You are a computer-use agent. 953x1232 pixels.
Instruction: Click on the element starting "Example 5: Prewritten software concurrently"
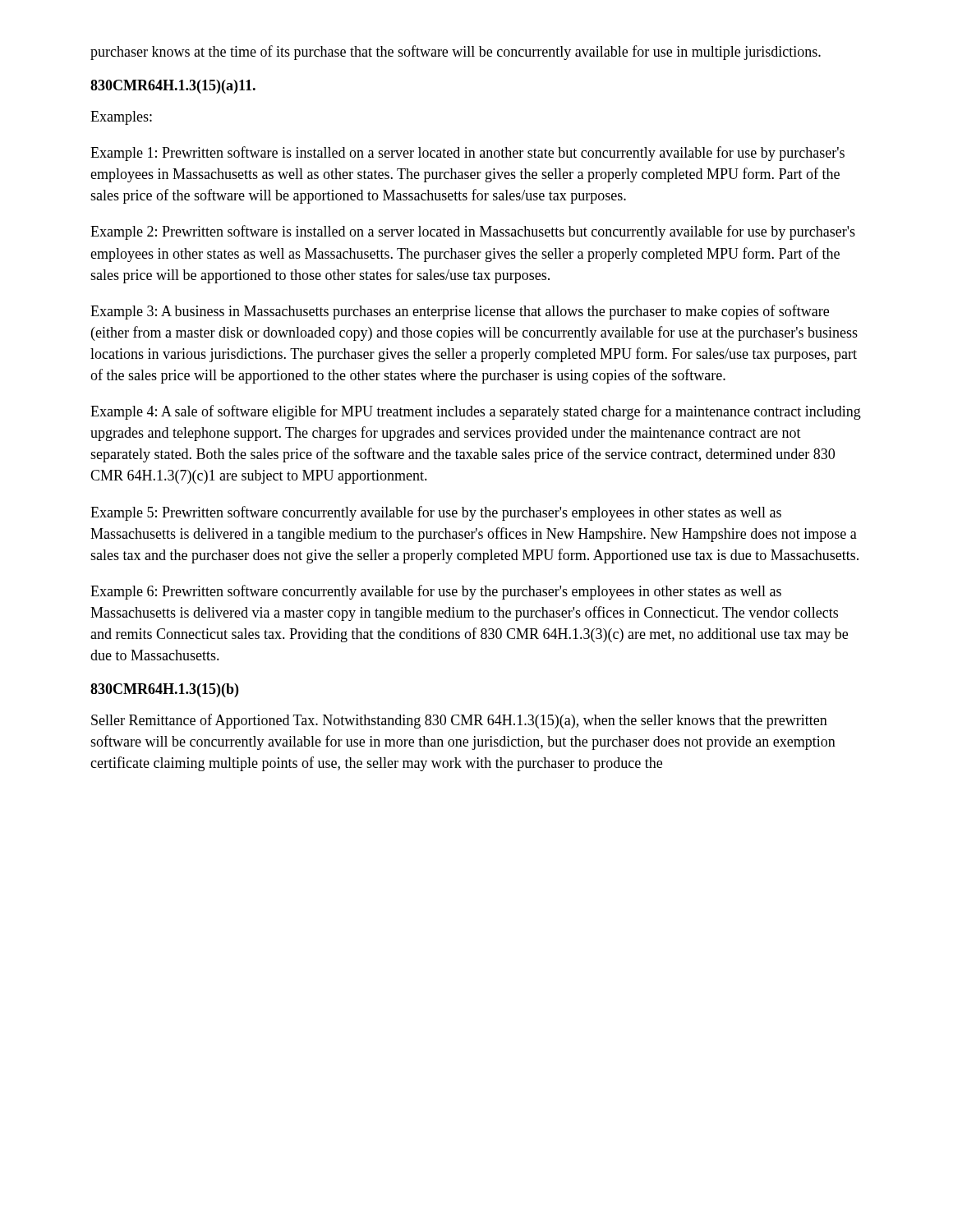click(x=475, y=534)
